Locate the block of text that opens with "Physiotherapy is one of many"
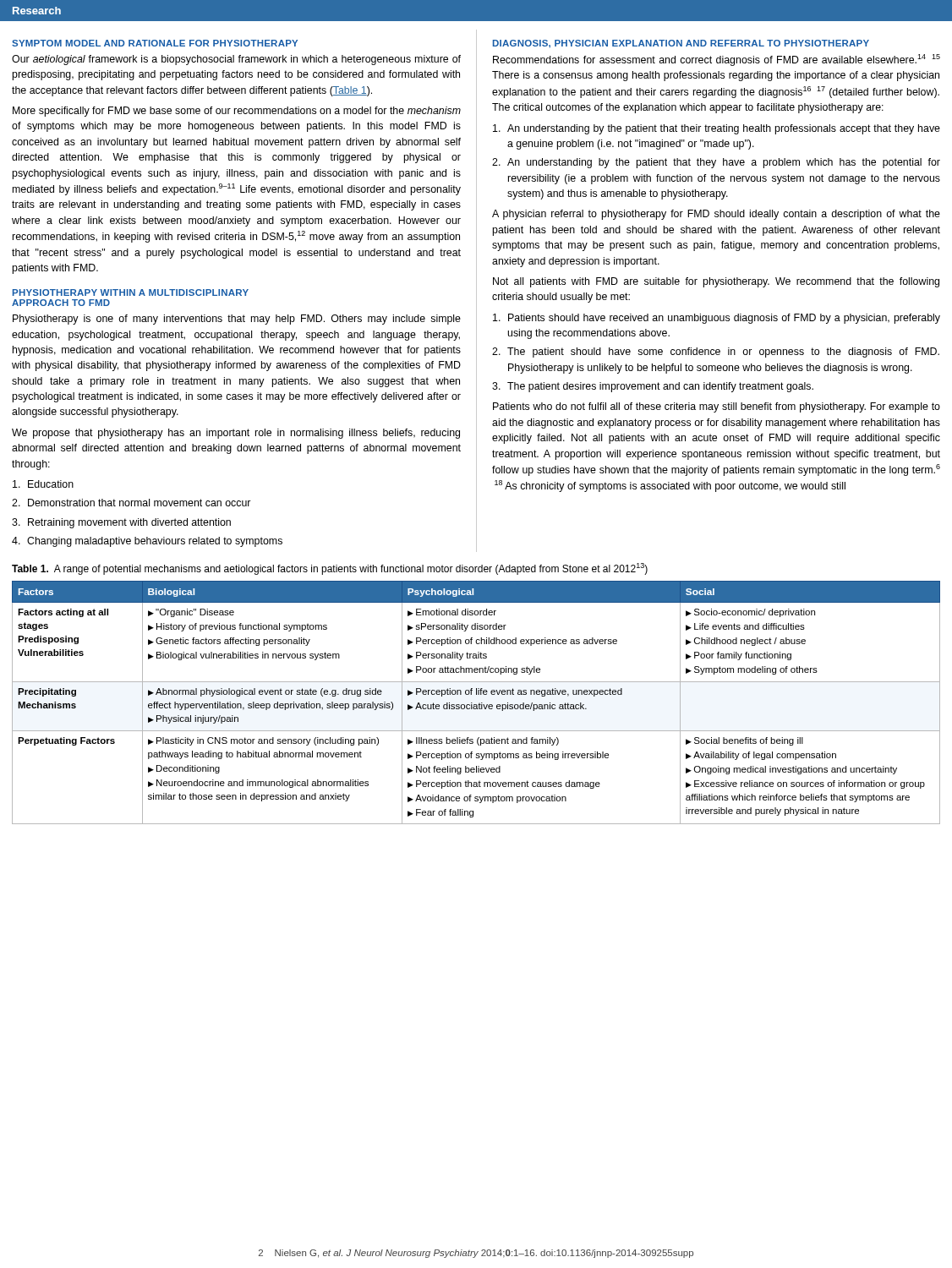 (x=236, y=366)
